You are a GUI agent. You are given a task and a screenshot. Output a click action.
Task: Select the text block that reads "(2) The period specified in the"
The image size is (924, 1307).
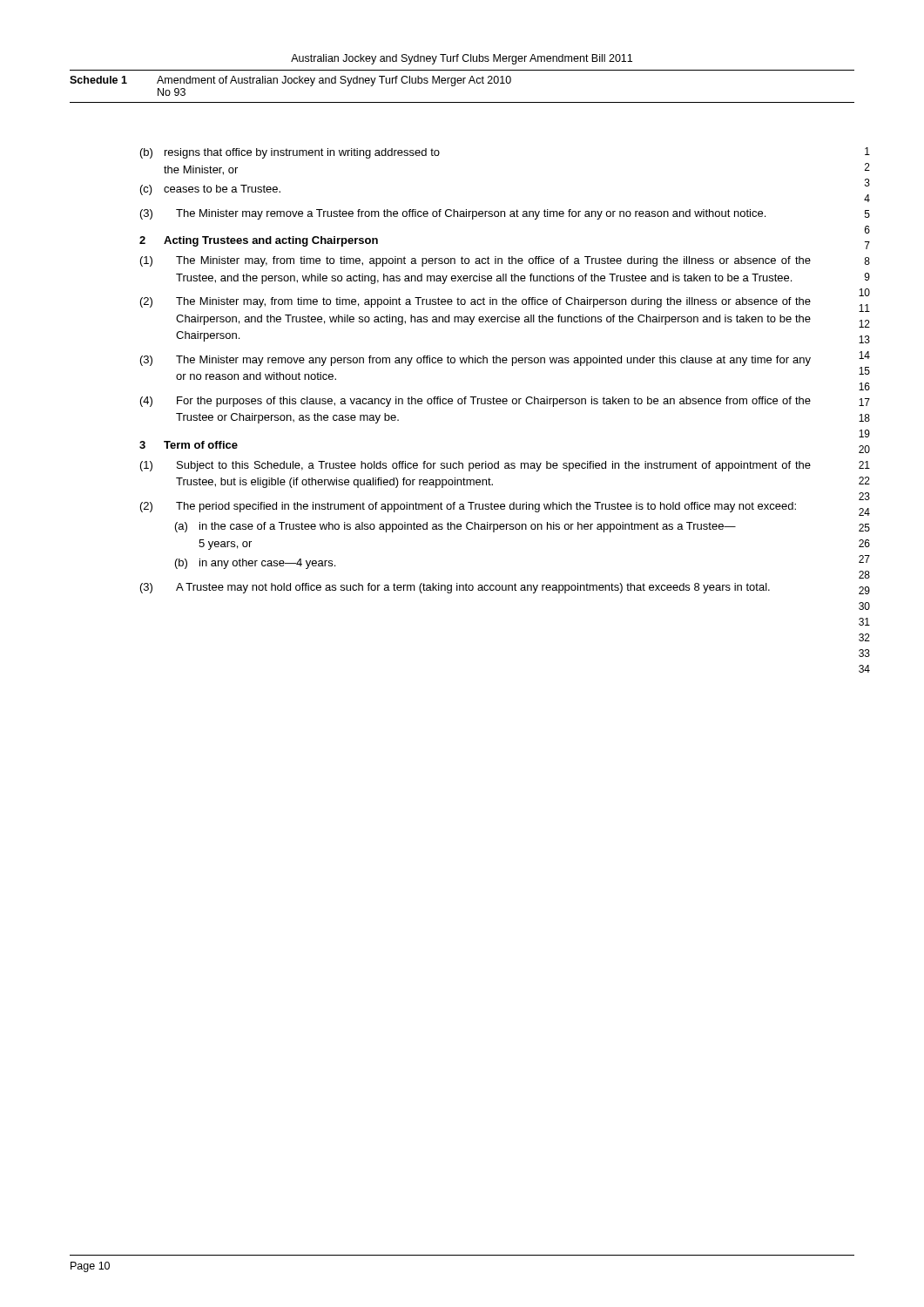click(475, 506)
